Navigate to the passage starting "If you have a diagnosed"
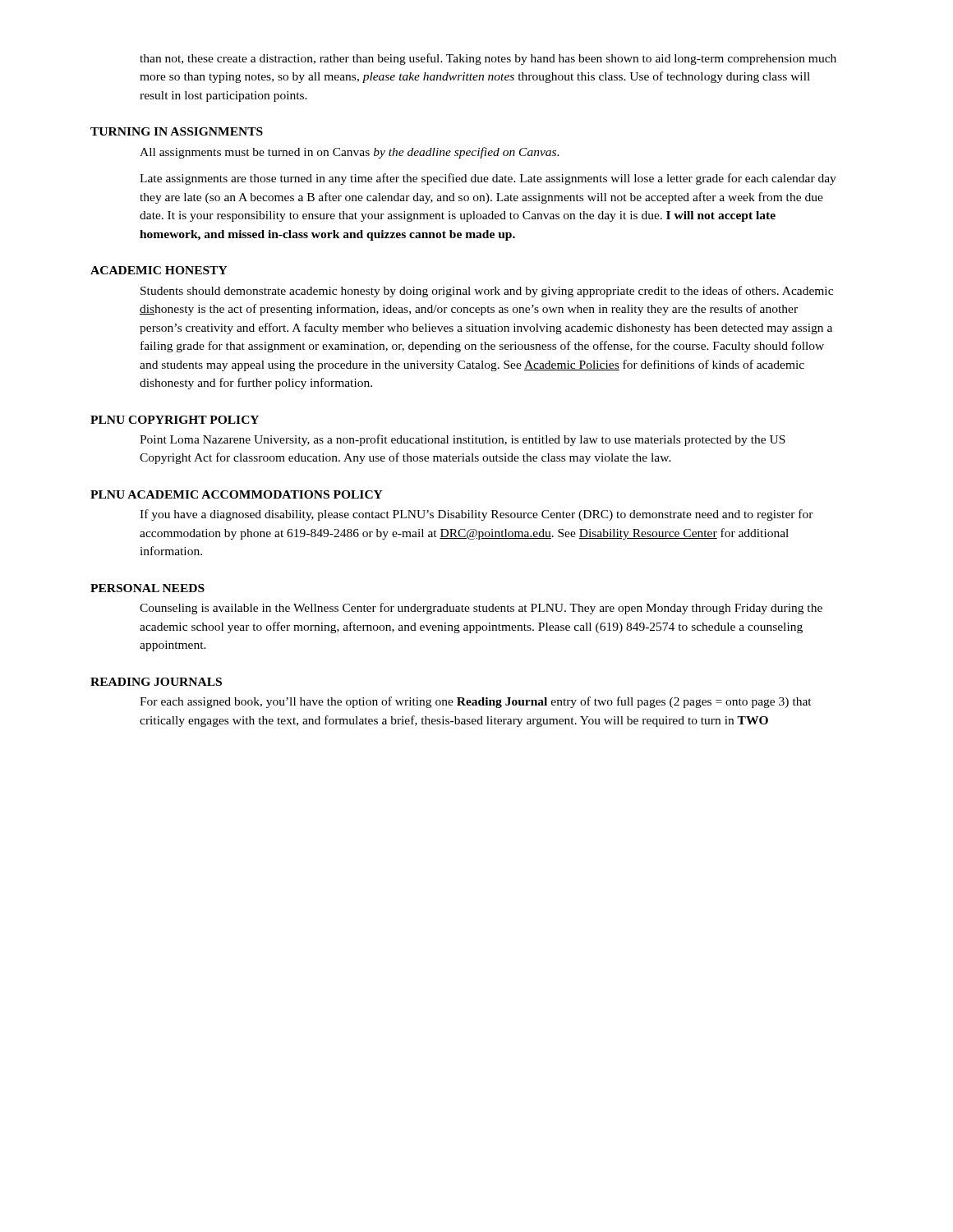Image resolution: width=953 pixels, height=1232 pixels. coord(476,533)
